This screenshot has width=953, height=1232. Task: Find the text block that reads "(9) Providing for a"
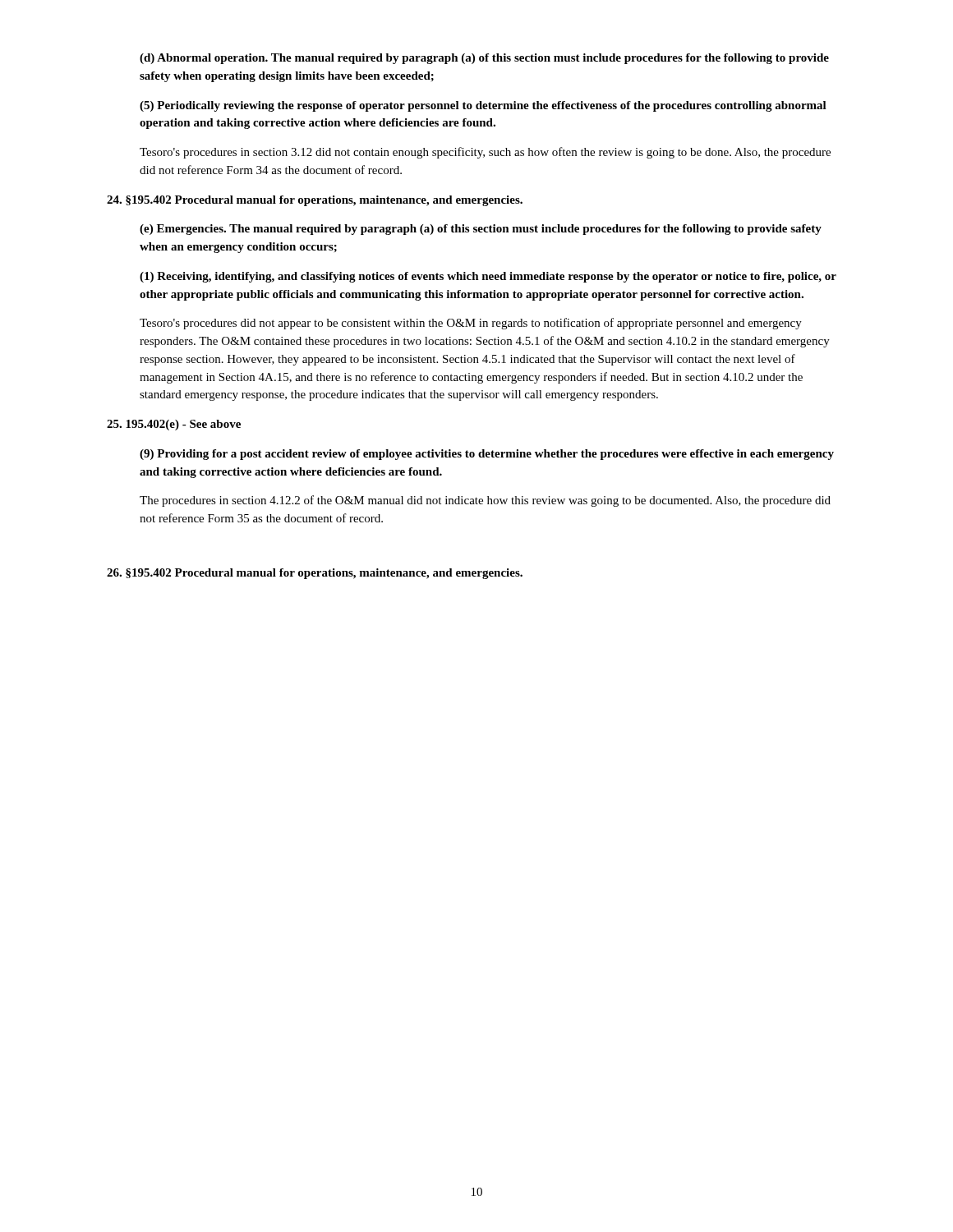(x=493, y=463)
